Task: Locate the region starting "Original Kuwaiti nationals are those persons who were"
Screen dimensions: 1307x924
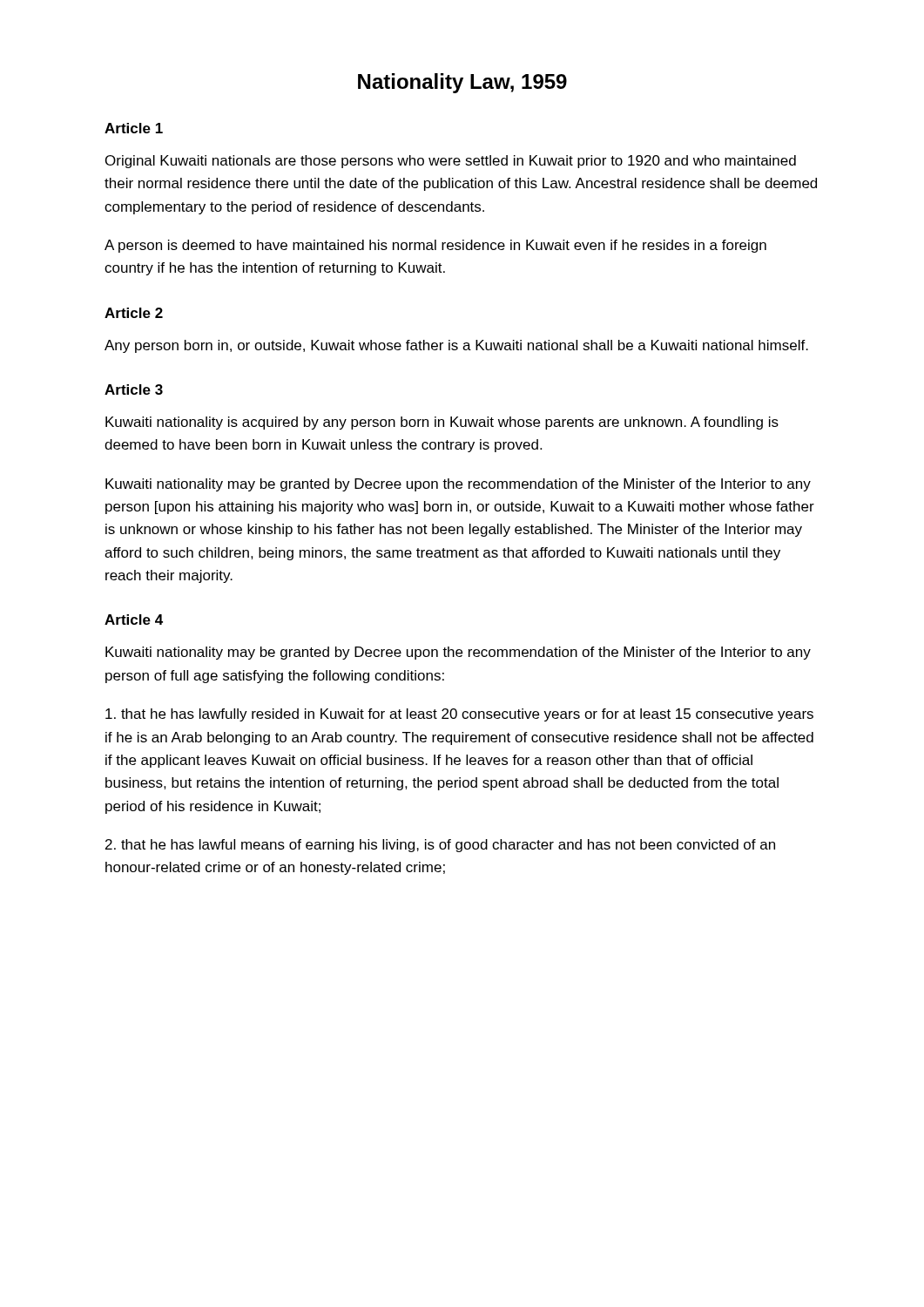Action: pyautogui.click(x=461, y=184)
